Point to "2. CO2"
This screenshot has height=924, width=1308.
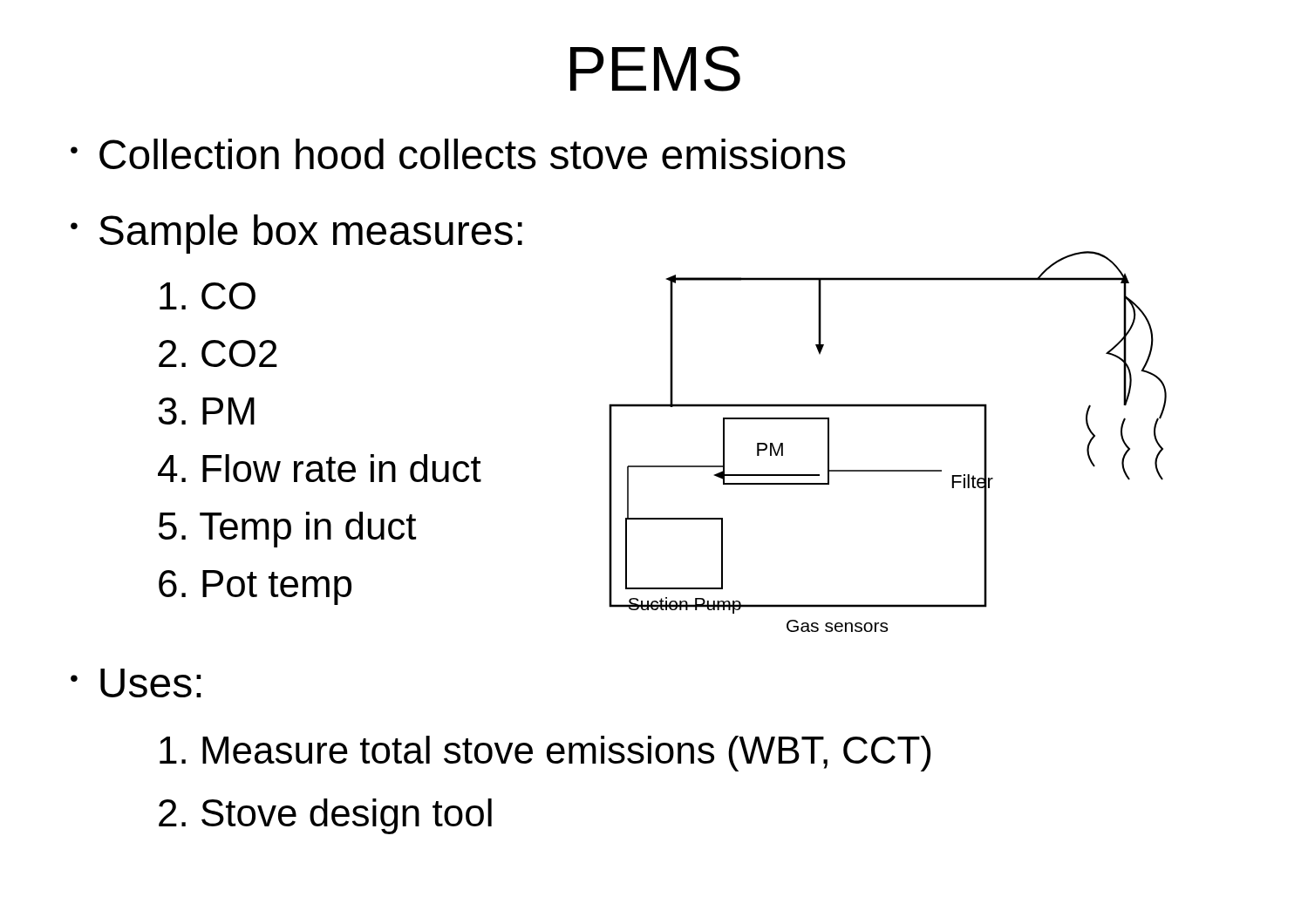218,353
